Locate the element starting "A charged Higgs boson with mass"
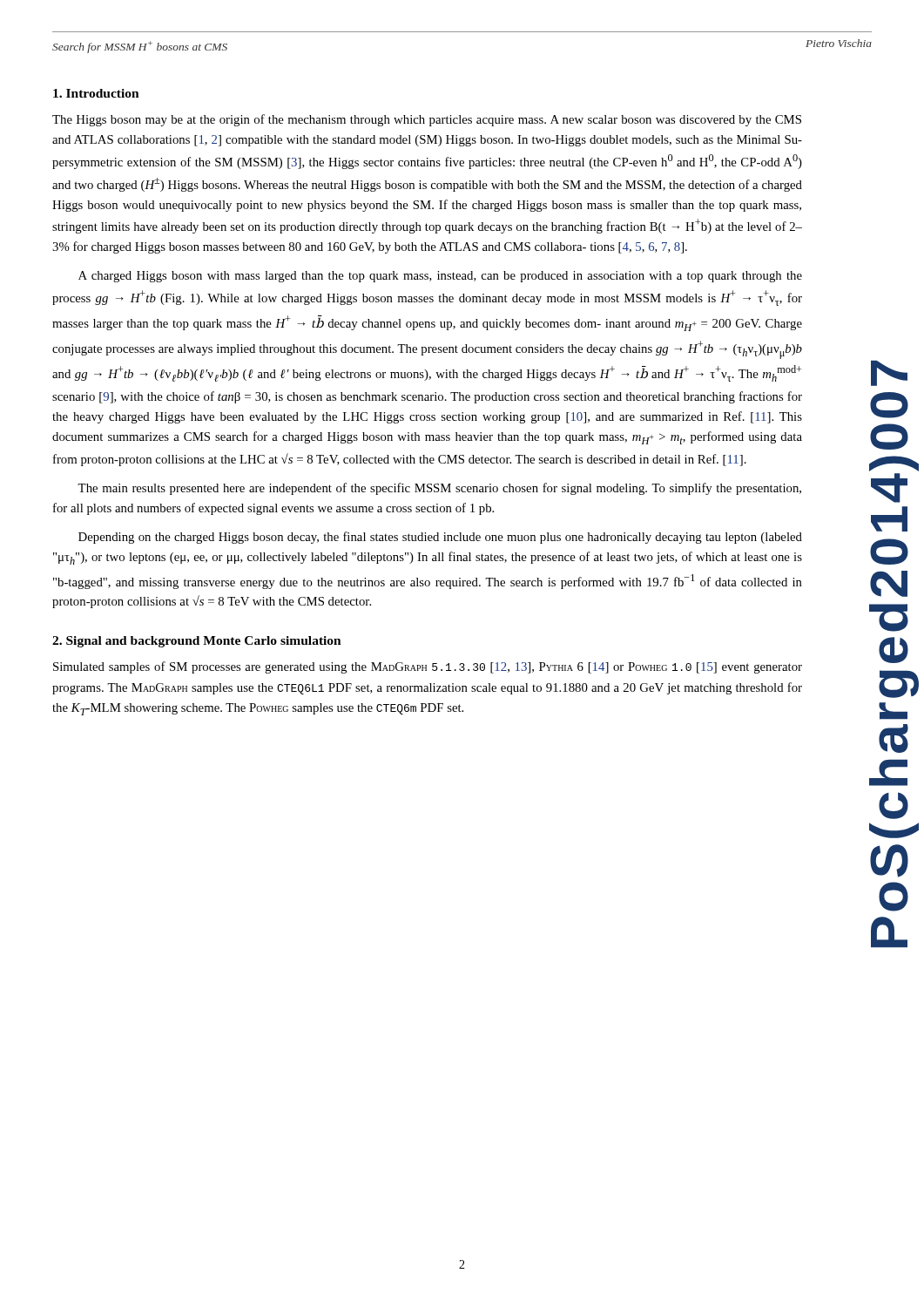Image resolution: width=924 pixels, height=1307 pixels. click(427, 368)
